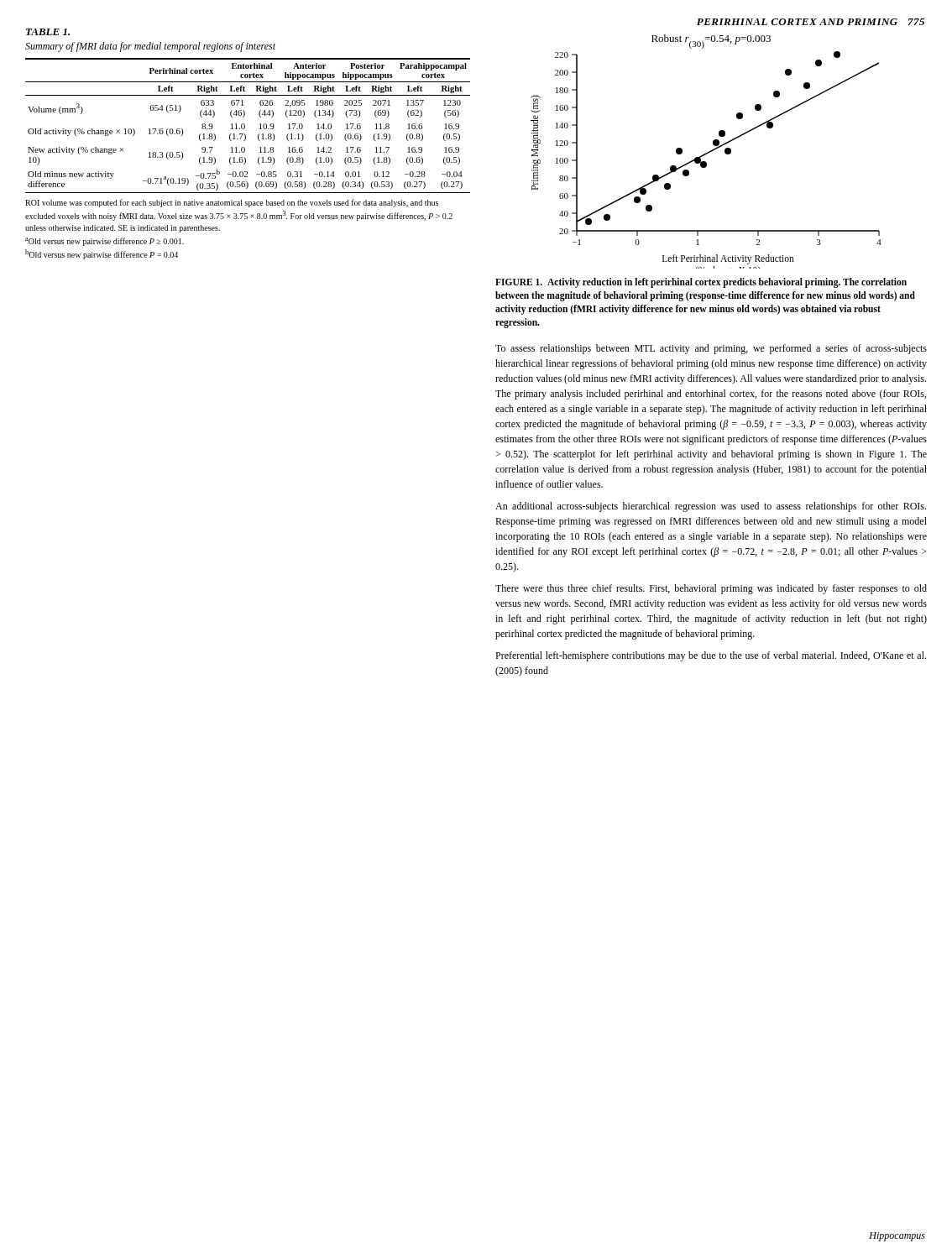The image size is (952, 1259).
Task: Click the passage that begins "To assess relationships between MTL activity and priming,"
Action: pyautogui.click(x=711, y=417)
